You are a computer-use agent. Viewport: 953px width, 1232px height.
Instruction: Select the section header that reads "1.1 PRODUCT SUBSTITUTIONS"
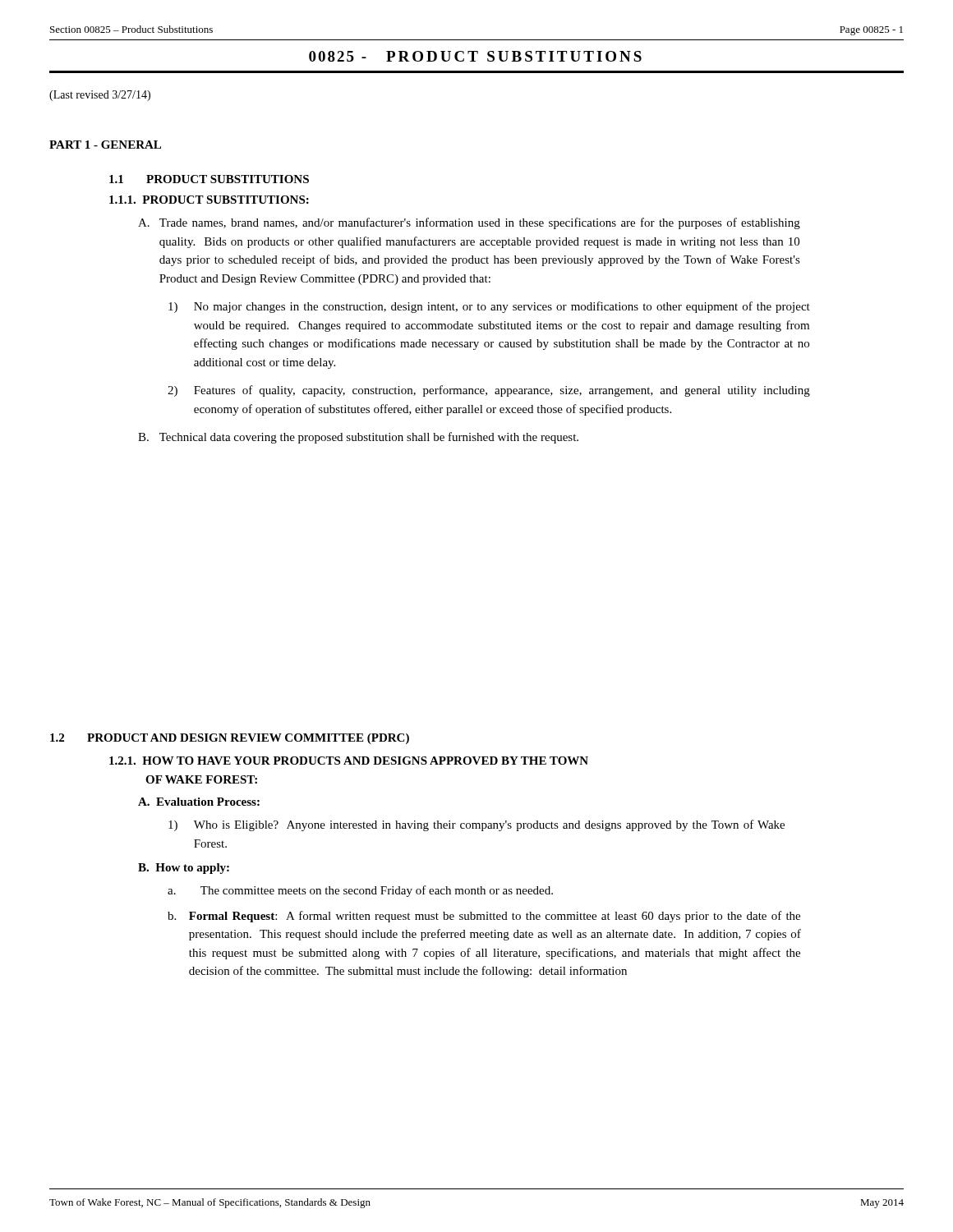coord(209,179)
